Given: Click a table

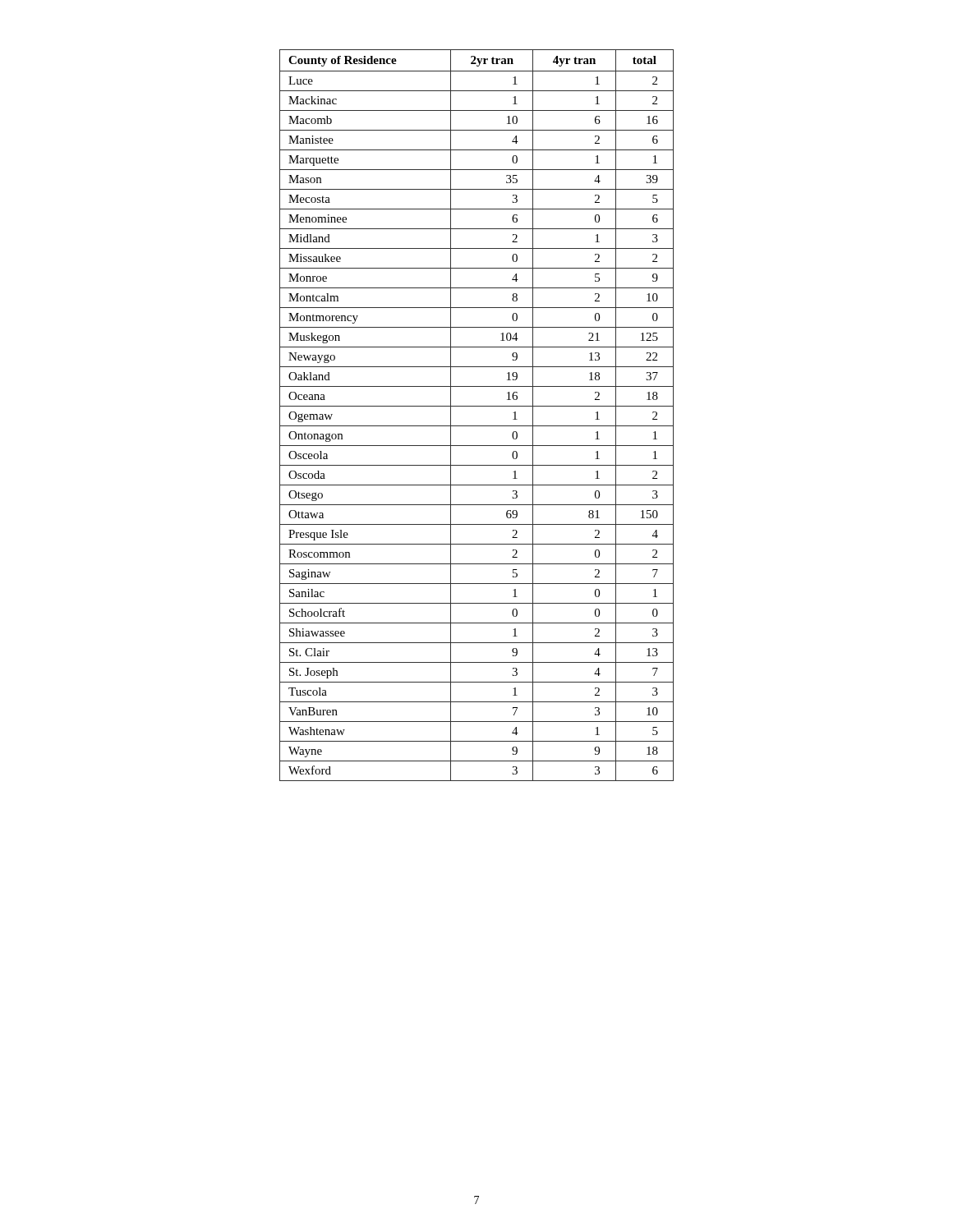Looking at the screenshot, I should point(476,415).
